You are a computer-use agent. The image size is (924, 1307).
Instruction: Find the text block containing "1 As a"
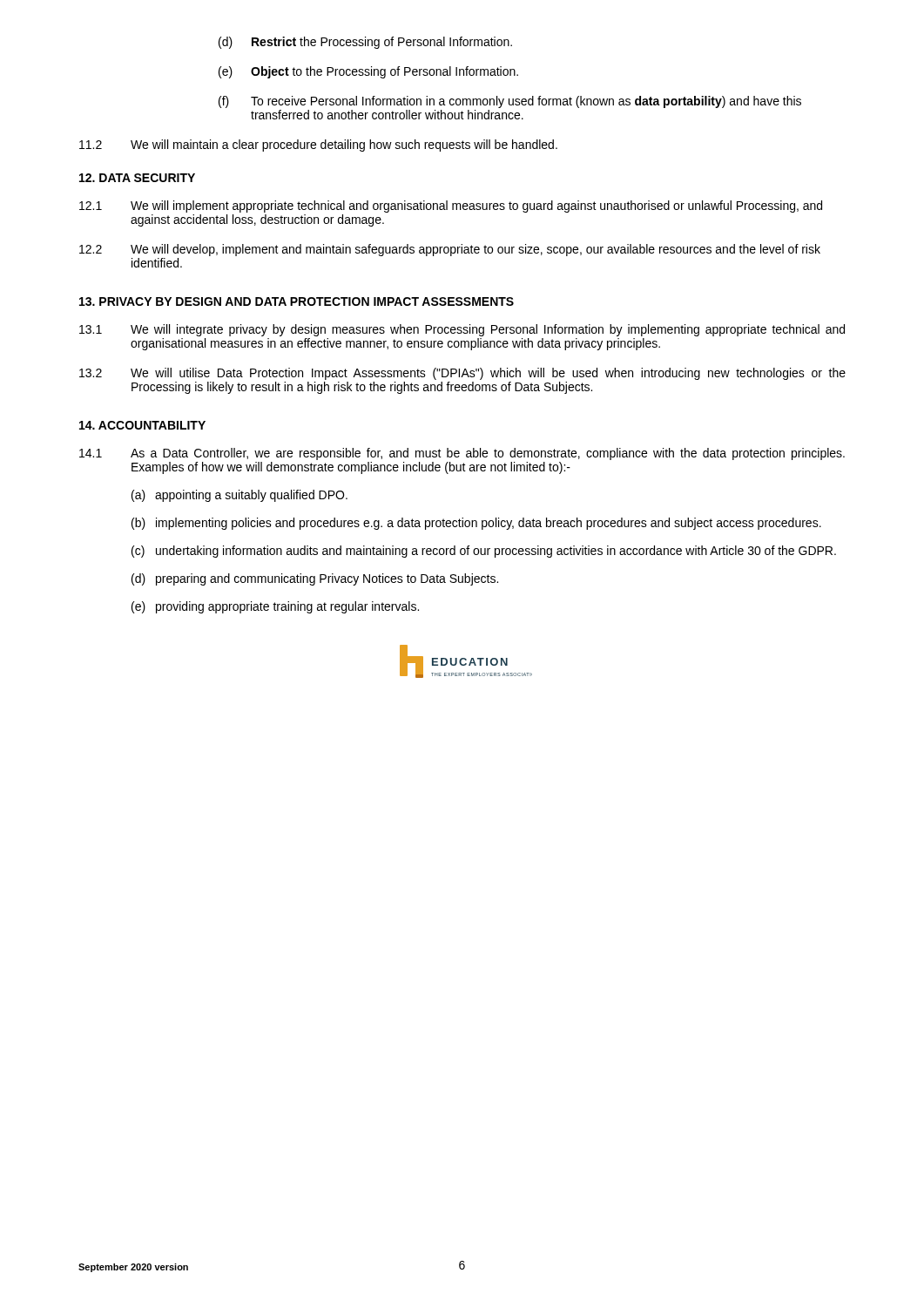(462, 460)
